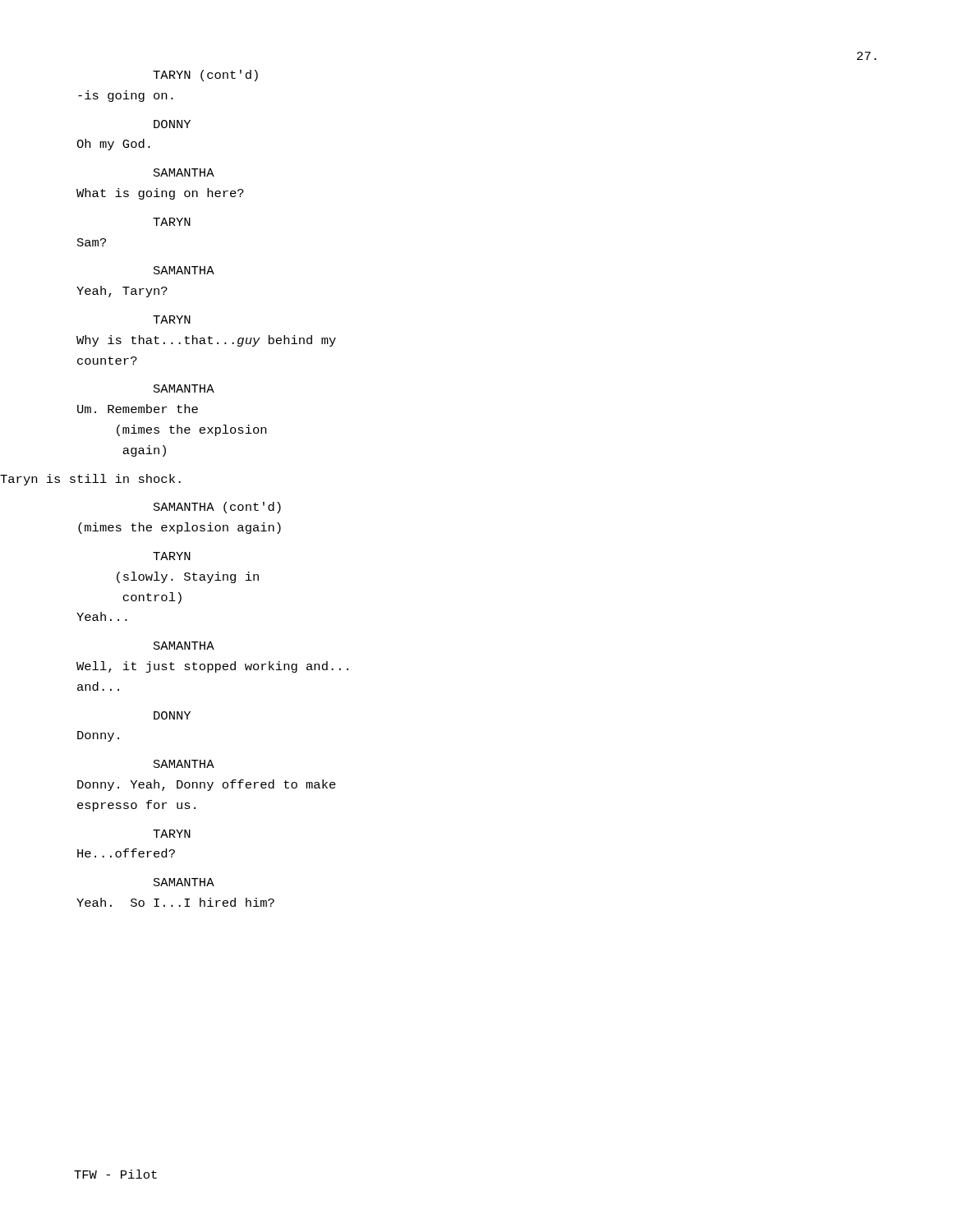Image resolution: width=953 pixels, height=1232 pixels.
Task: Click where it says "TARYN Sam?"
Action: point(172,222)
